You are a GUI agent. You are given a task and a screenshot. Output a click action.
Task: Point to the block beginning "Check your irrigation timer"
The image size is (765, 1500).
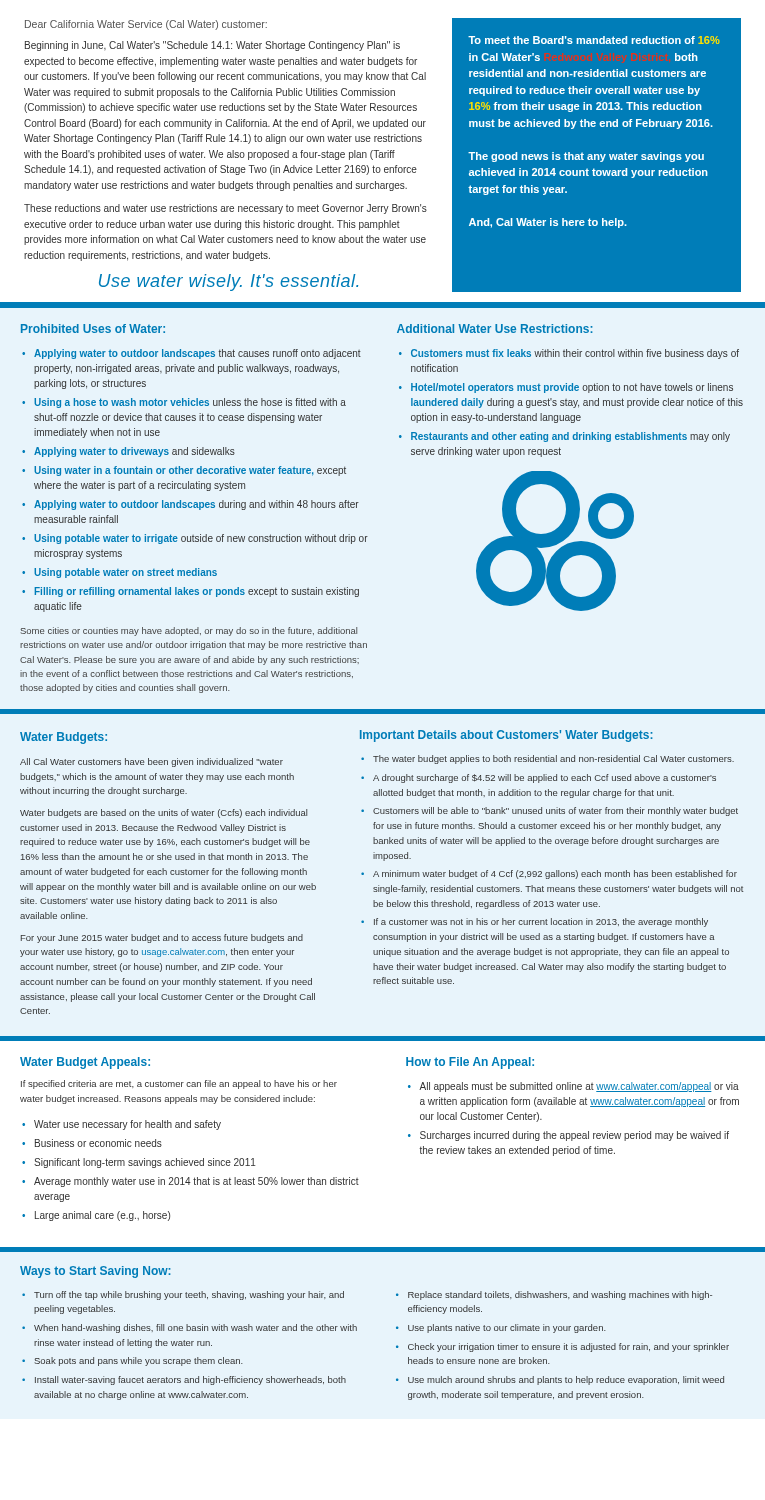(568, 1354)
